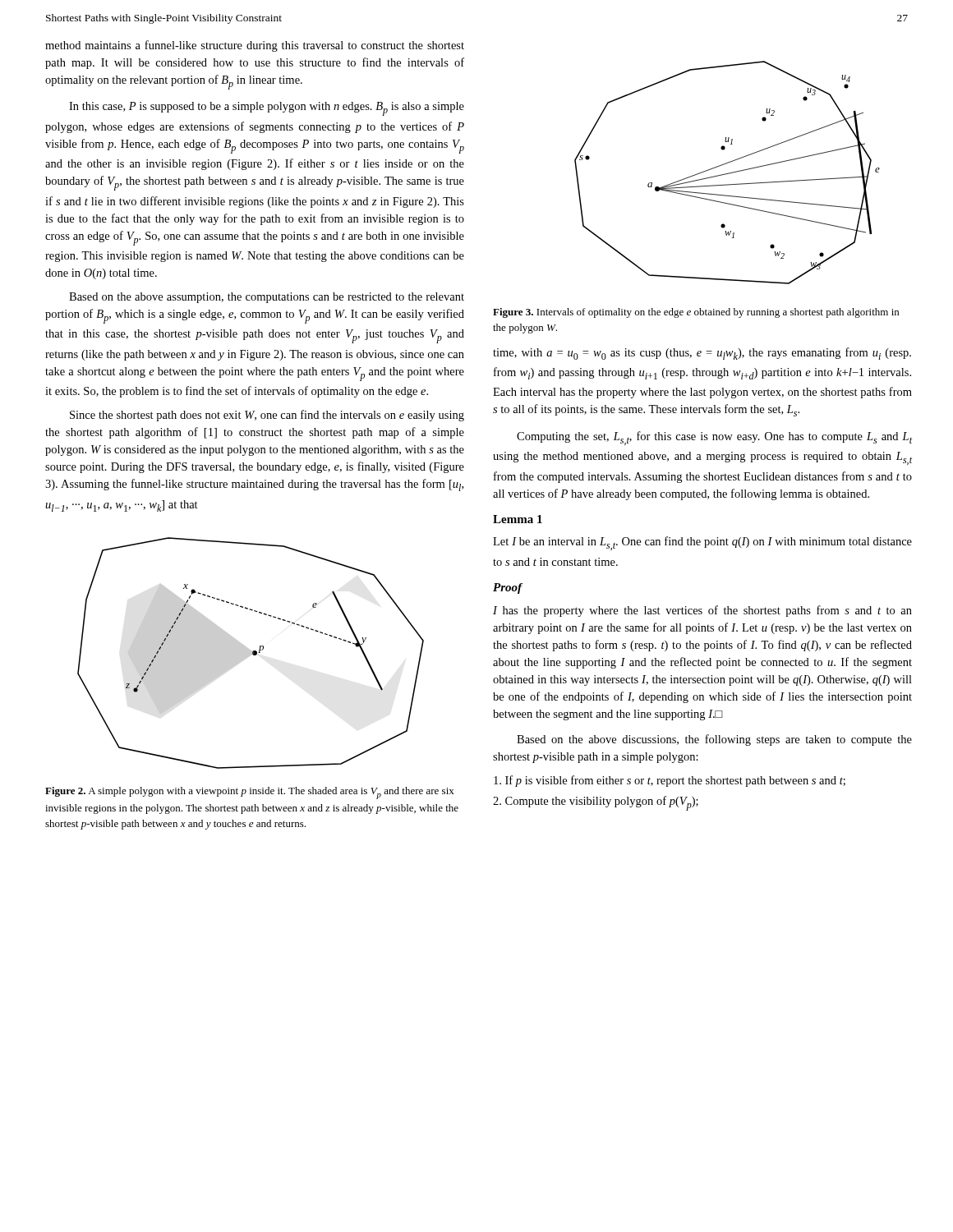The image size is (953, 1232).
Task: Click where it says "Lemma 1"
Action: click(x=518, y=519)
